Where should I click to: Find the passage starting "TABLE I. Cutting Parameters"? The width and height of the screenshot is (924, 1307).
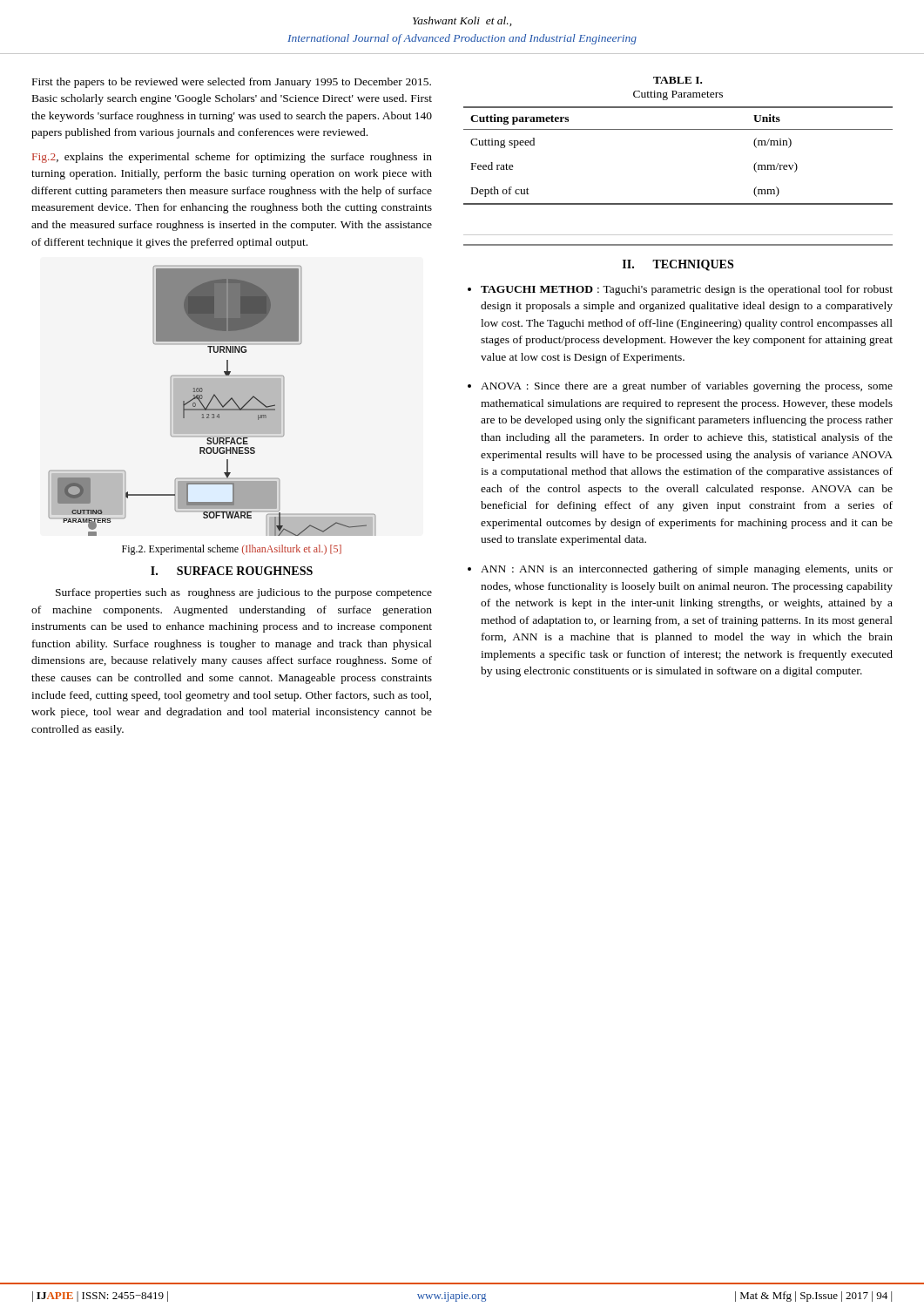(x=678, y=87)
